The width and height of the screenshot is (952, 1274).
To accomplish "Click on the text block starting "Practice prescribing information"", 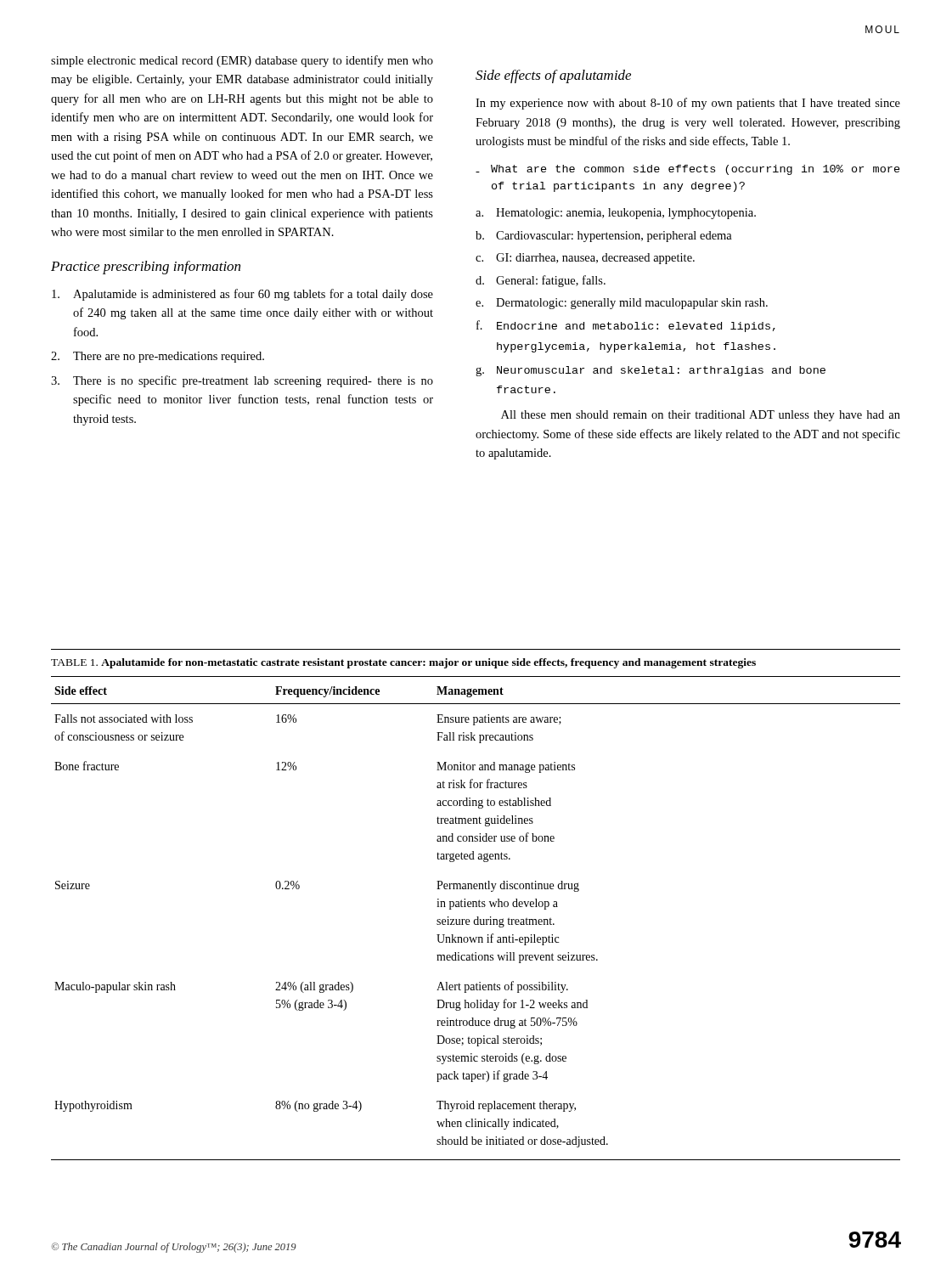I will (146, 266).
